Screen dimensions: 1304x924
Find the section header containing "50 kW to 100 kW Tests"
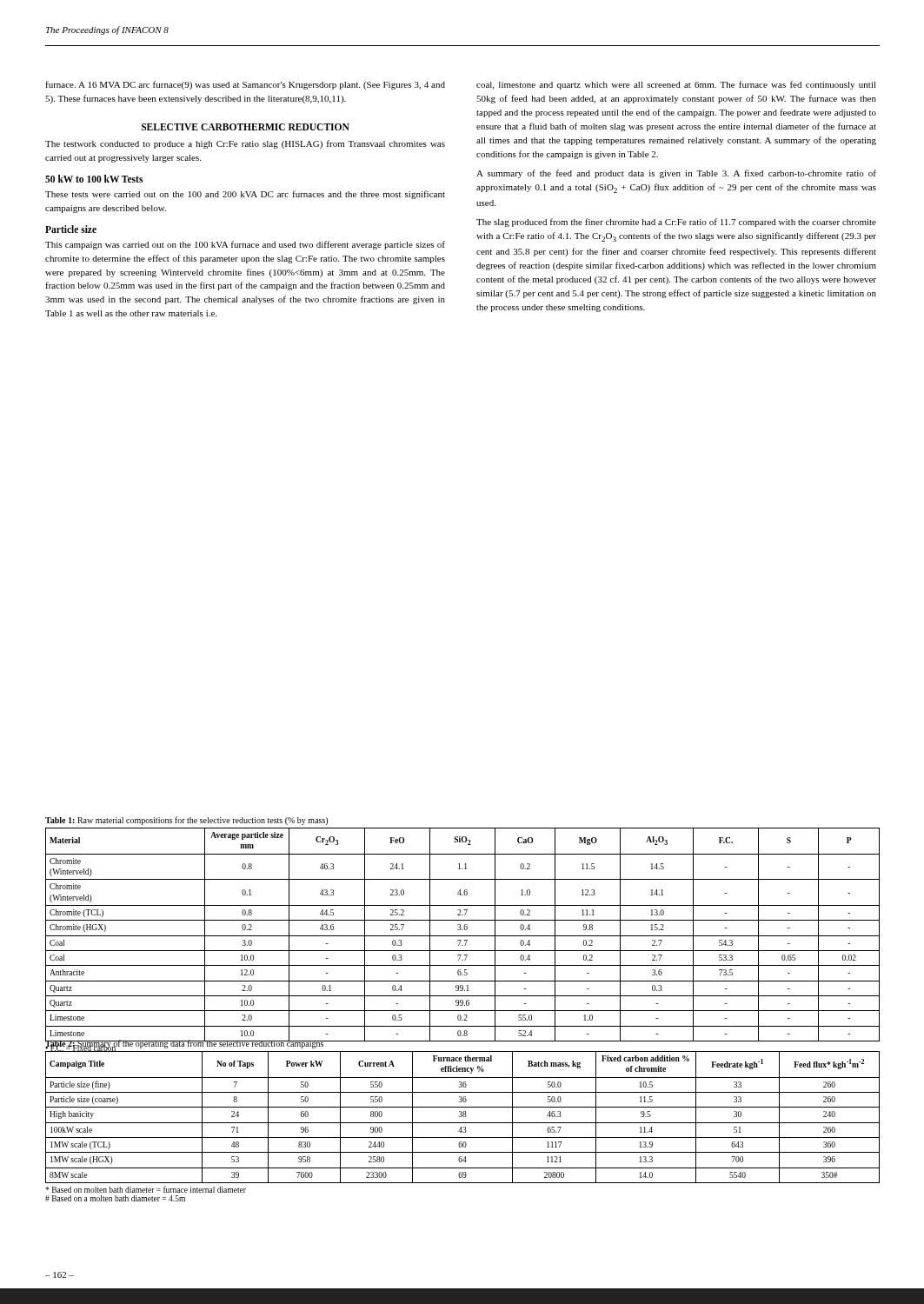click(x=94, y=179)
